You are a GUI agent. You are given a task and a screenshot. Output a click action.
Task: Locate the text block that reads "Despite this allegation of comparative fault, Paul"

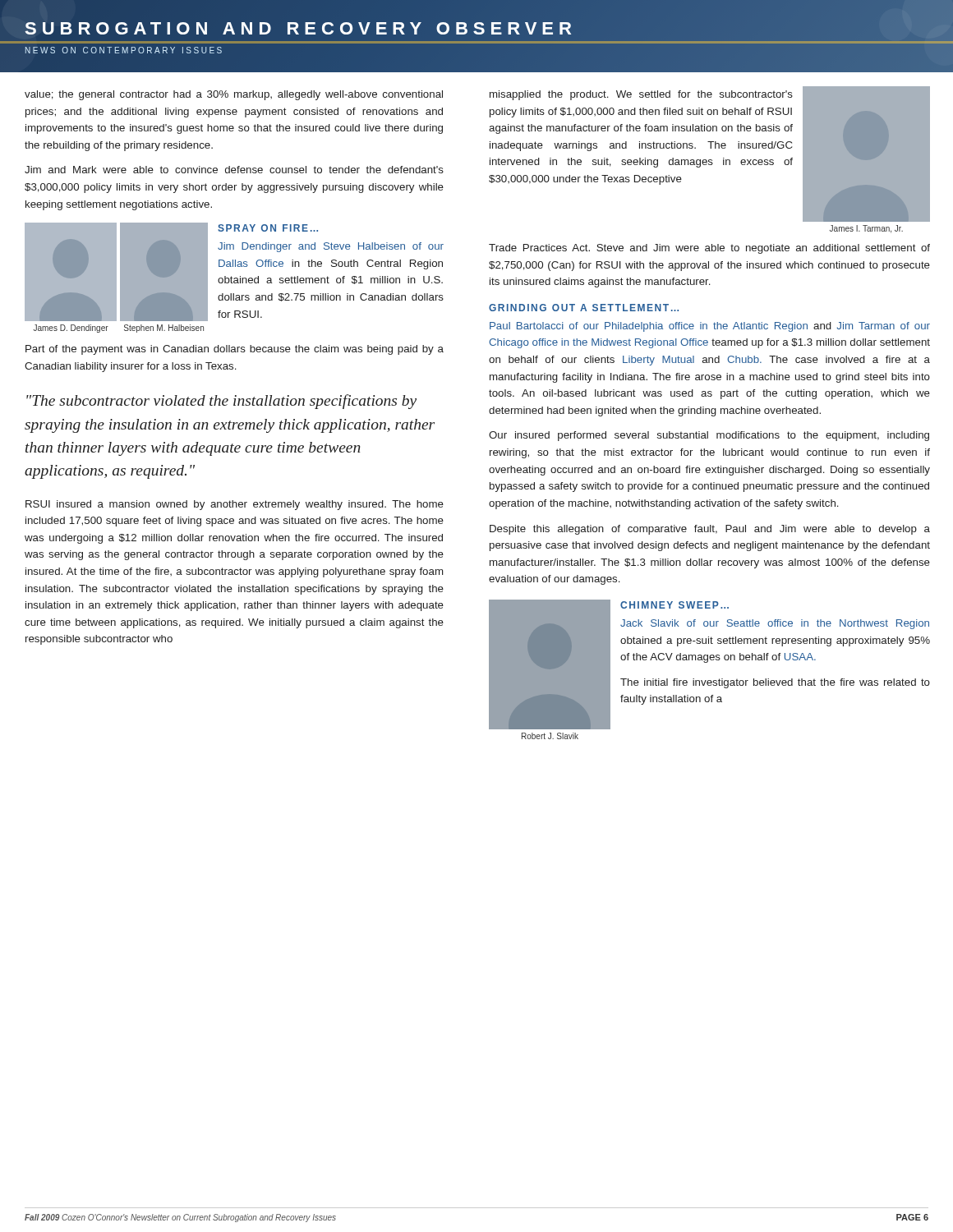pos(709,554)
